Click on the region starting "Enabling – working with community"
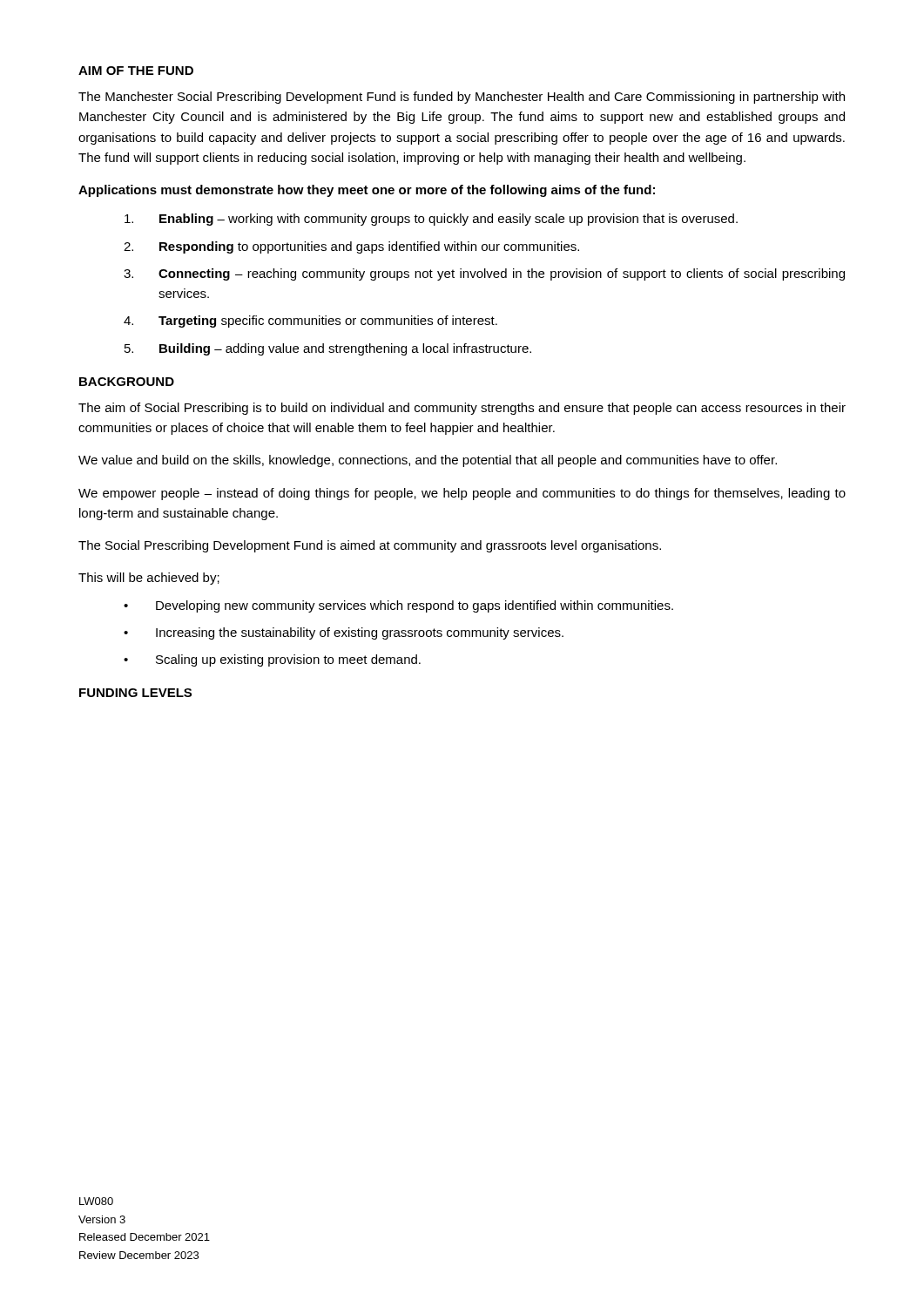Image resolution: width=924 pixels, height=1307 pixels. (409, 219)
